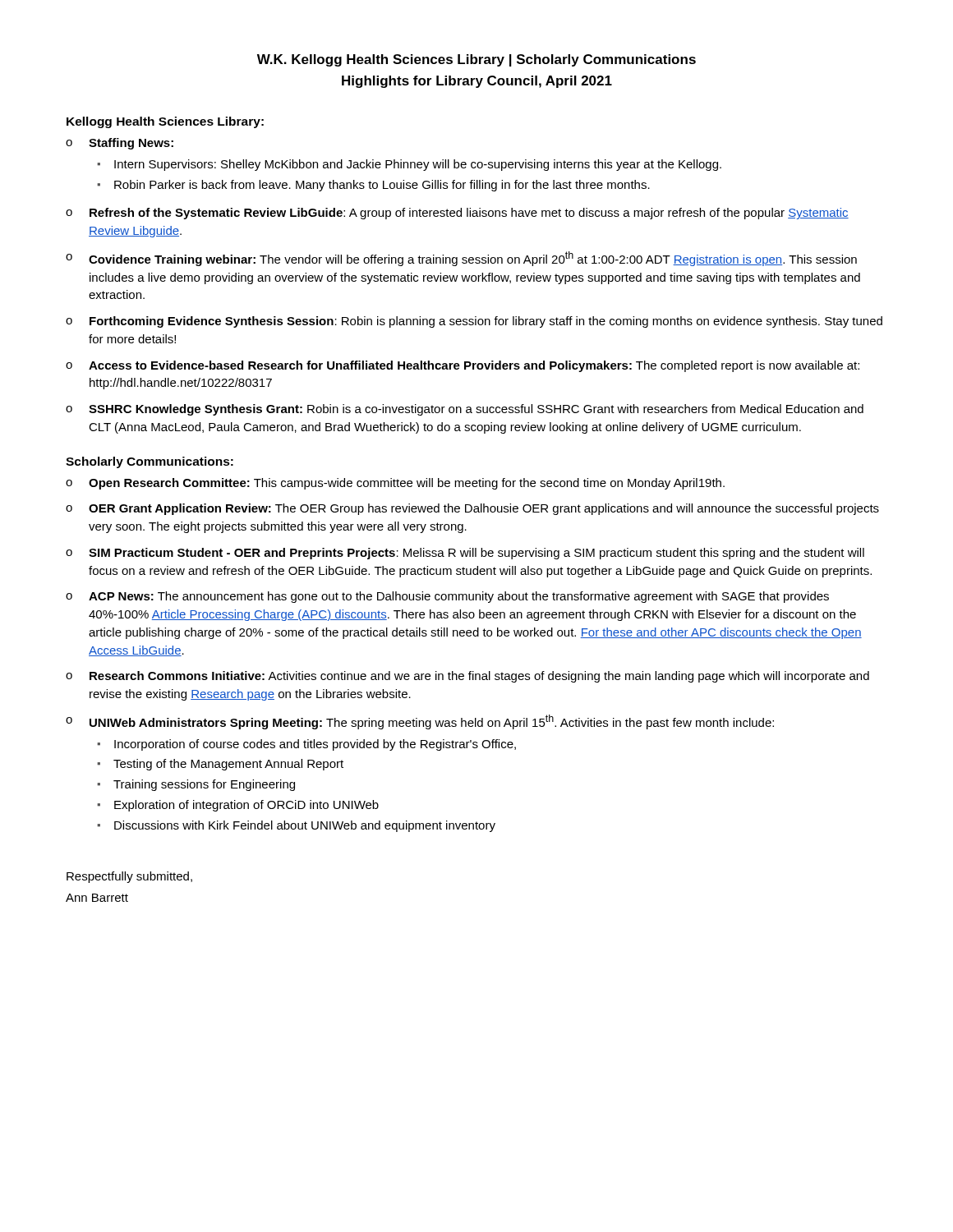Point to the passage starting "o Open Research Committee: This campus-wide committee will"
The height and width of the screenshot is (1232, 953).
476,482
